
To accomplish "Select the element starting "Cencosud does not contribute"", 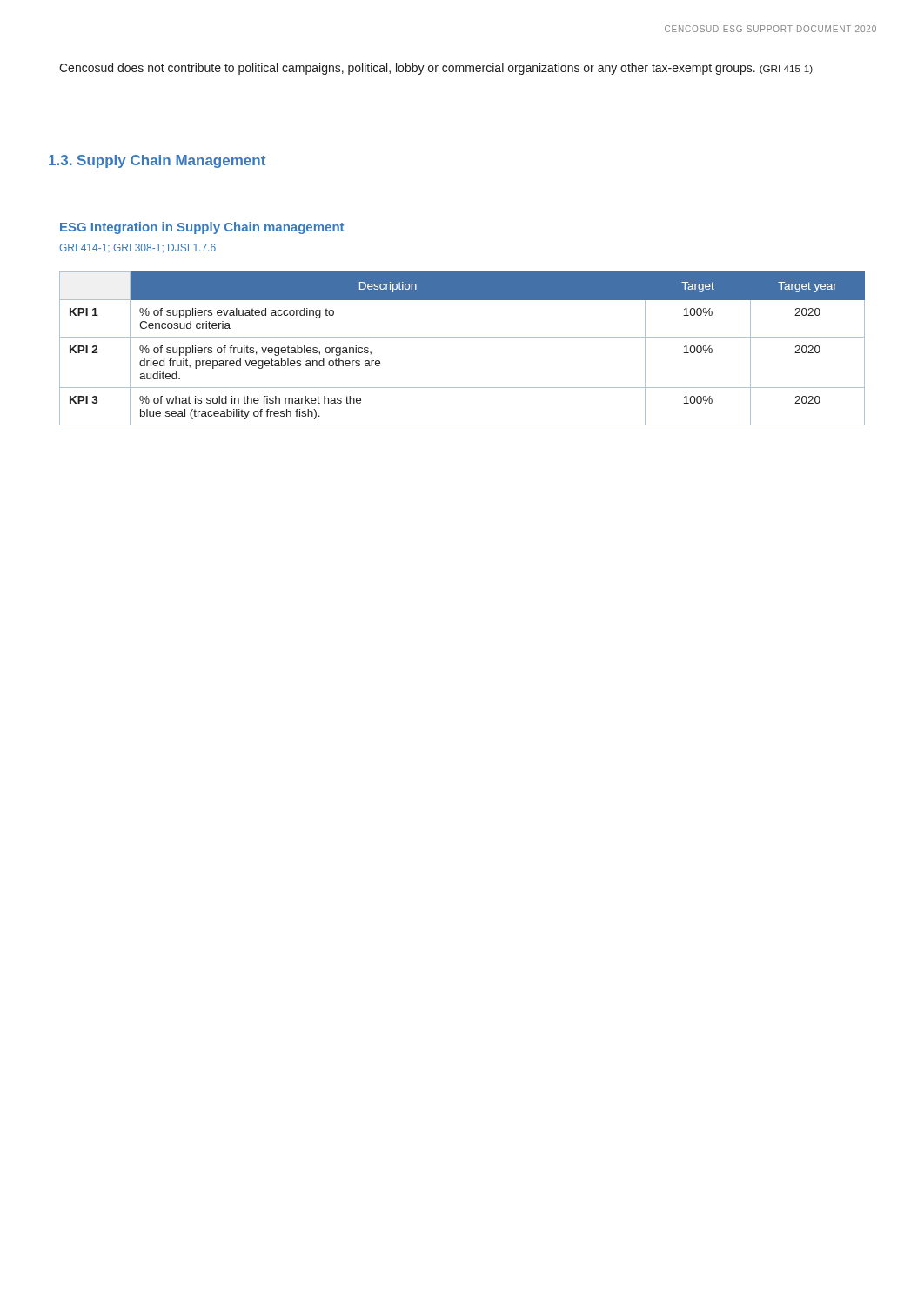I will pyautogui.click(x=436, y=68).
